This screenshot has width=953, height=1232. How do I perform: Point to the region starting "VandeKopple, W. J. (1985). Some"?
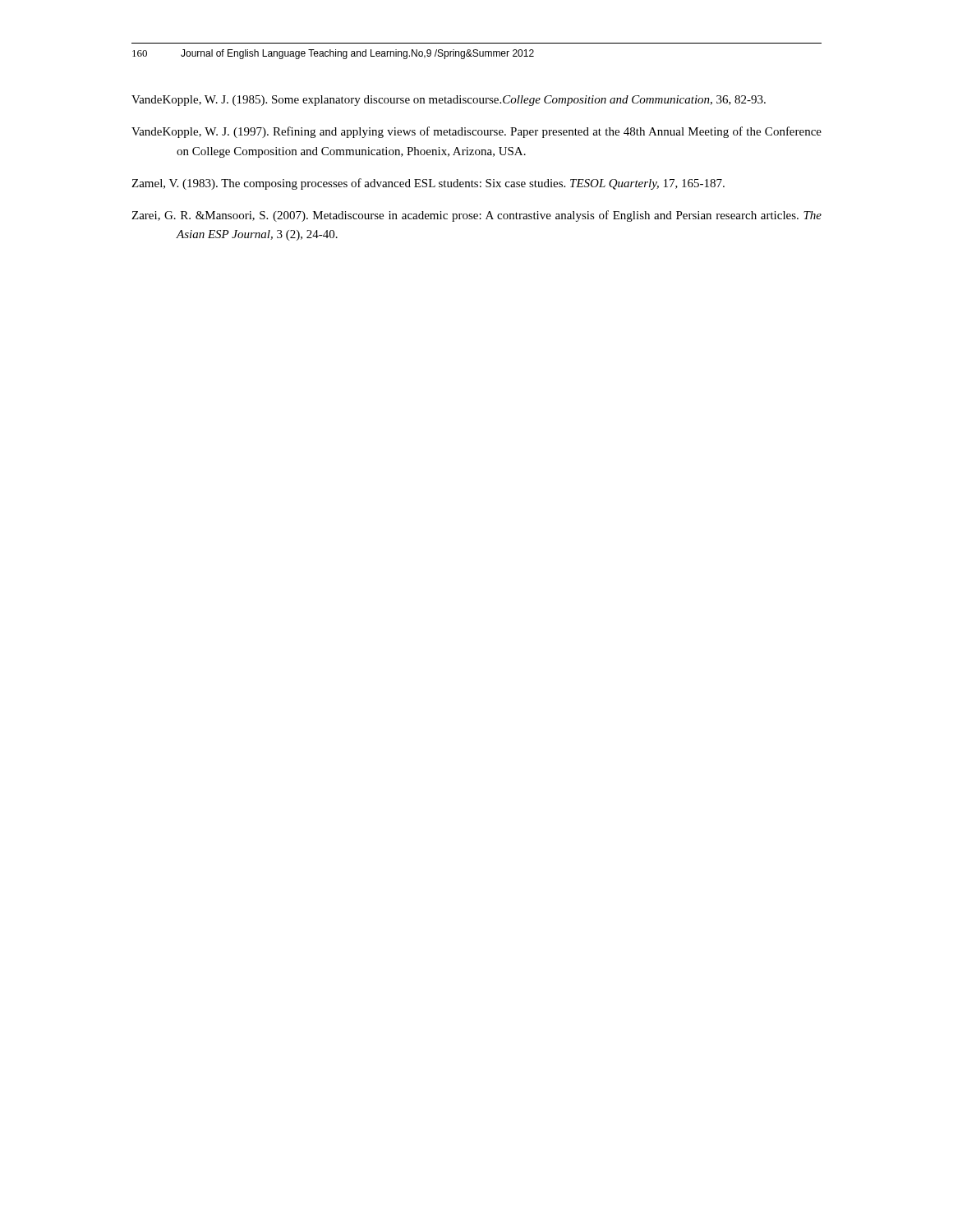point(449,99)
